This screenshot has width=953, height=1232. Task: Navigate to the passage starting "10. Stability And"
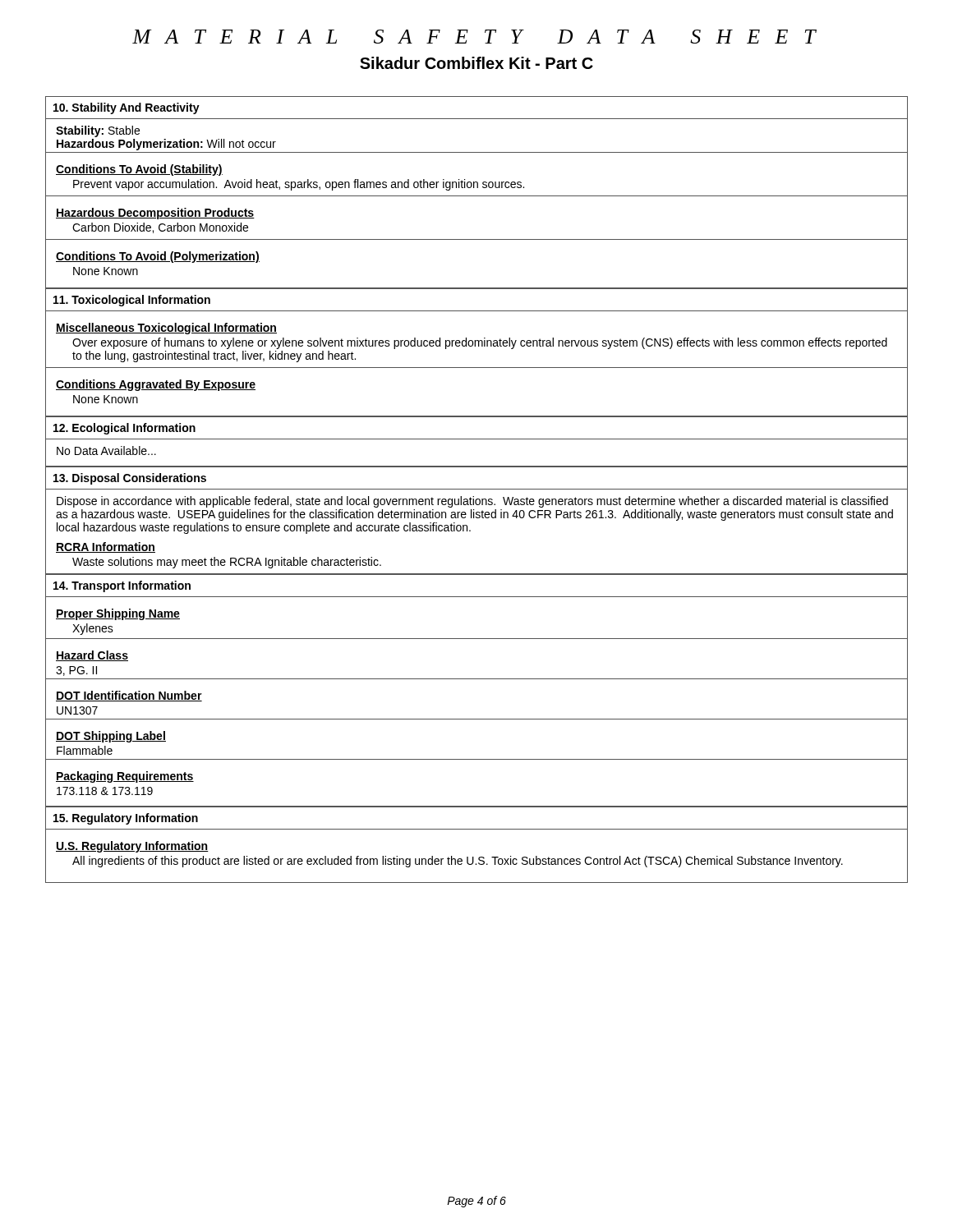pyautogui.click(x=126, y=108)
